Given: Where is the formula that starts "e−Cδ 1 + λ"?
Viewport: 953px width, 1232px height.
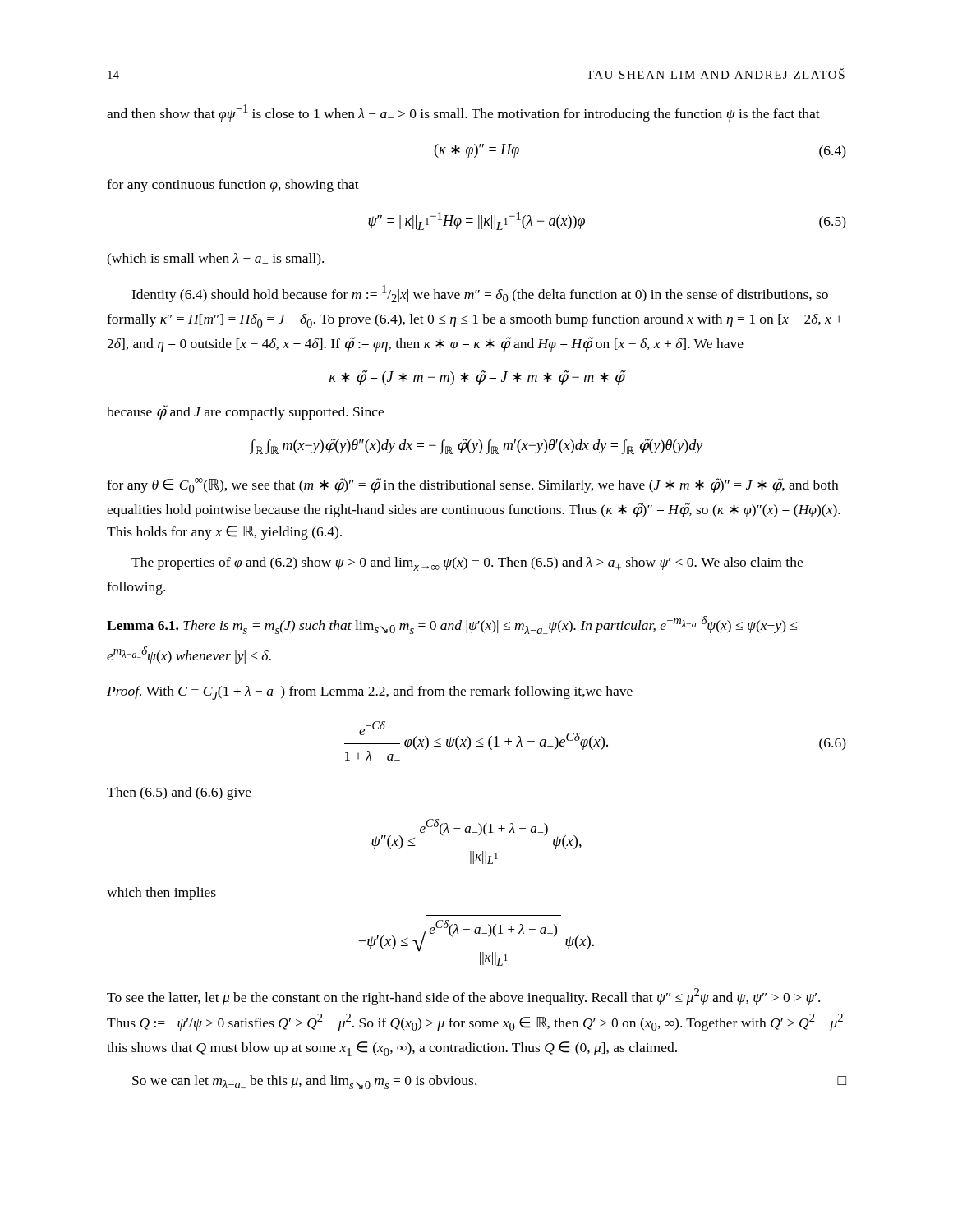Looking at the screenshot, I should (476, 743).
